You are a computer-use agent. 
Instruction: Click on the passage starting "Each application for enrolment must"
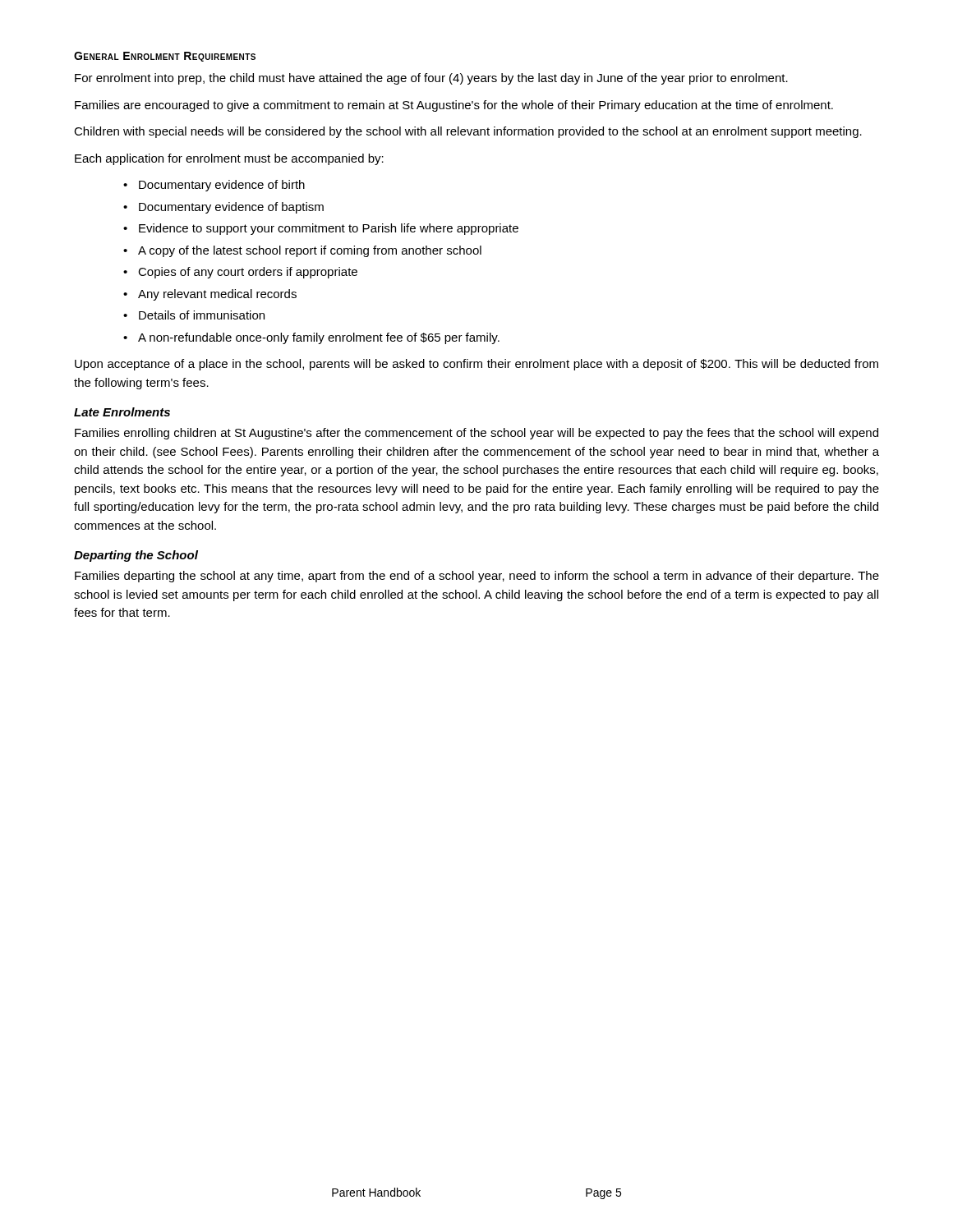(229, 158)
